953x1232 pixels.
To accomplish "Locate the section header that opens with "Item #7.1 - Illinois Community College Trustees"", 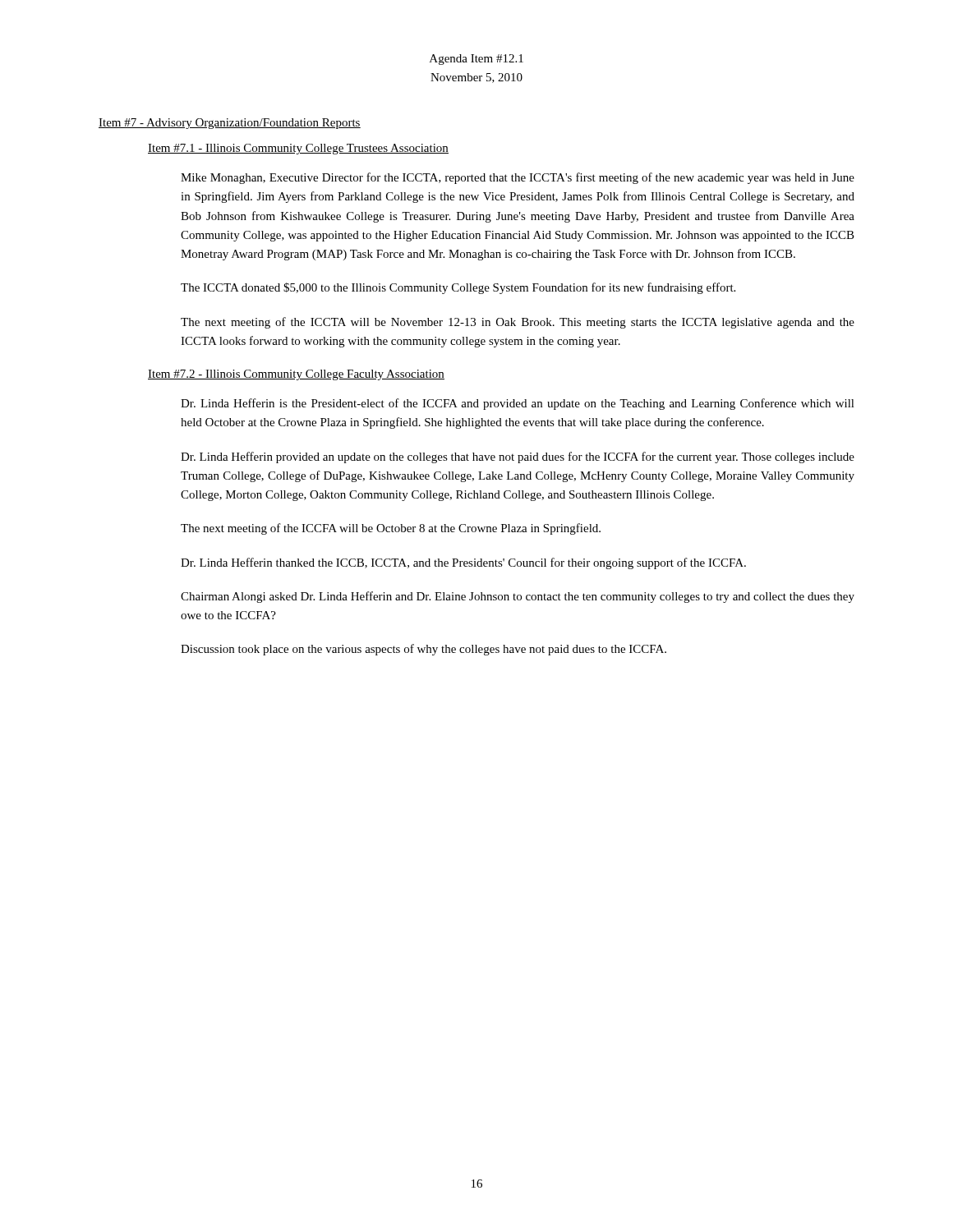I will click(298, 148).
